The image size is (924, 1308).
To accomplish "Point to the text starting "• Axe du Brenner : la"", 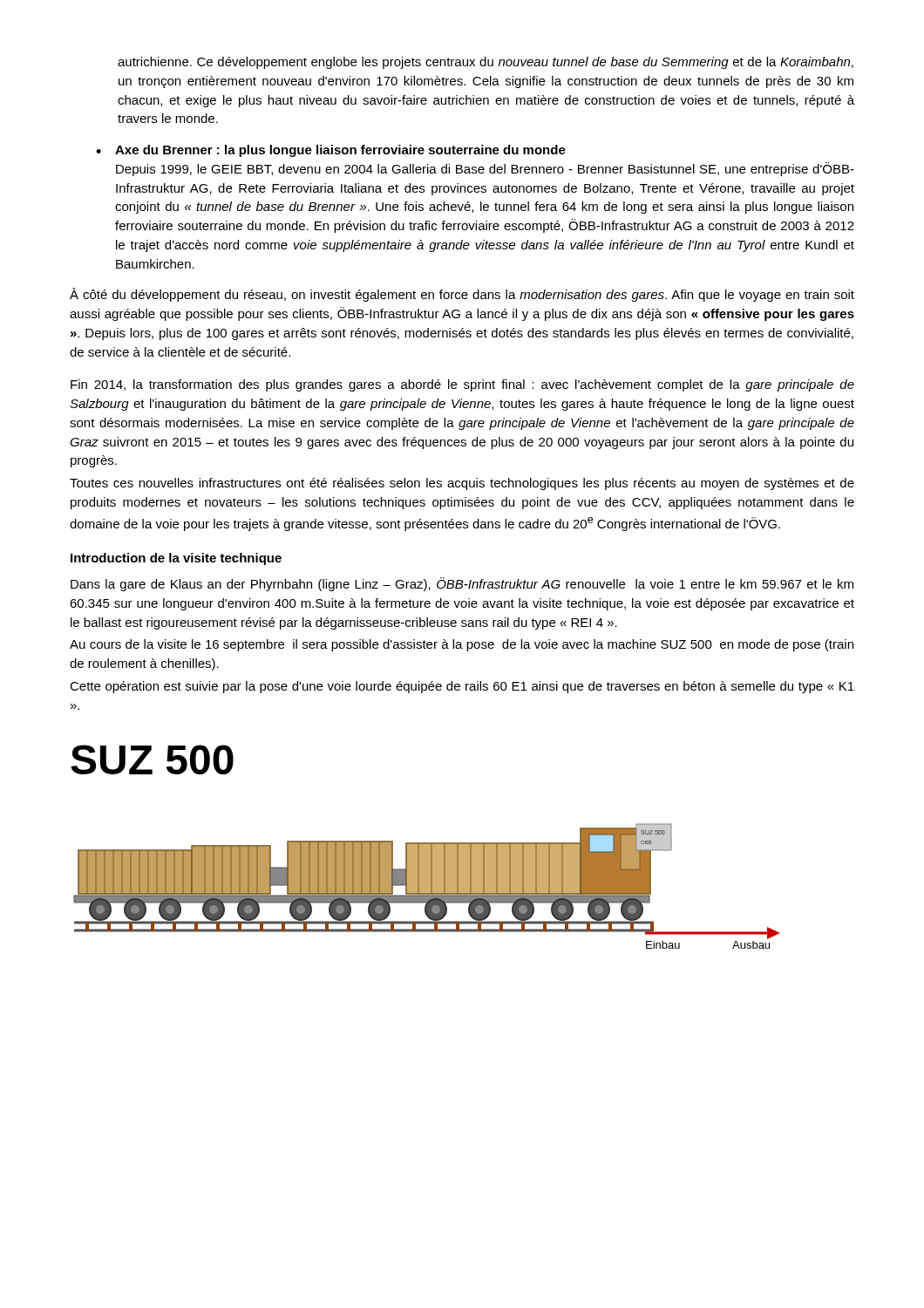I will pos(475,207).
